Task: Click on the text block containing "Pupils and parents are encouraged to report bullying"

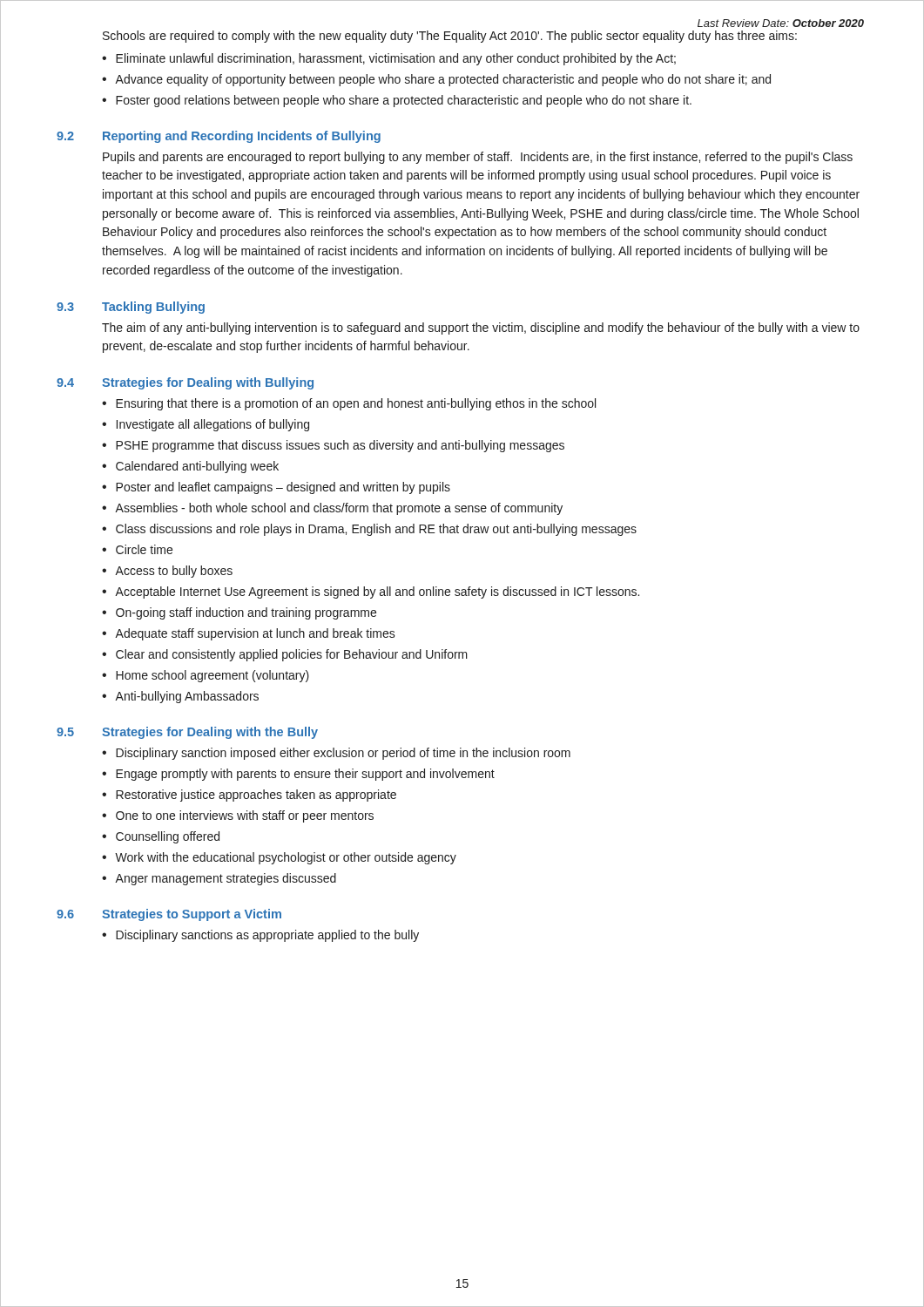Action: pos(481,213)
